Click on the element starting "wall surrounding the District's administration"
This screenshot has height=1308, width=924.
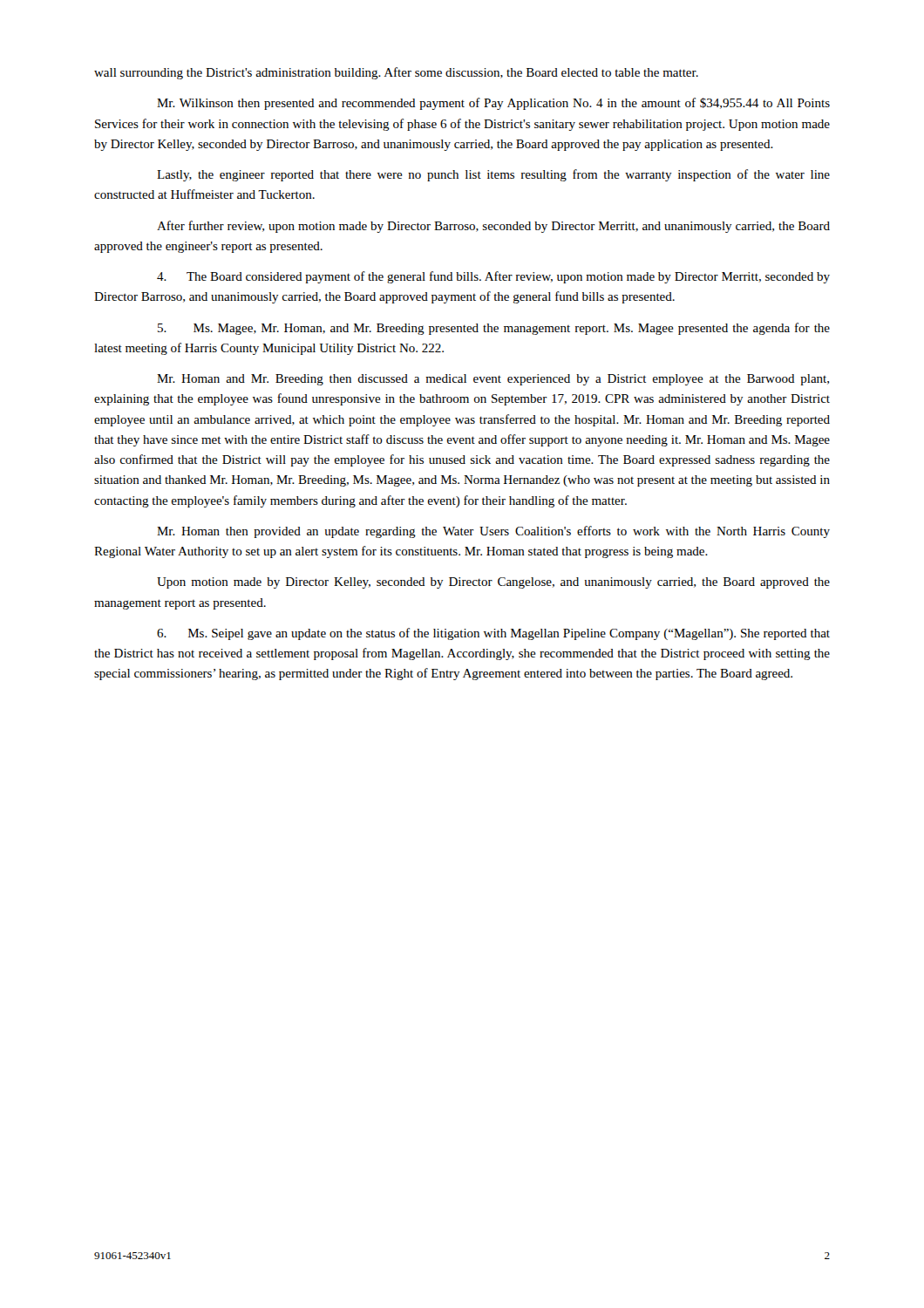(396, 72)
